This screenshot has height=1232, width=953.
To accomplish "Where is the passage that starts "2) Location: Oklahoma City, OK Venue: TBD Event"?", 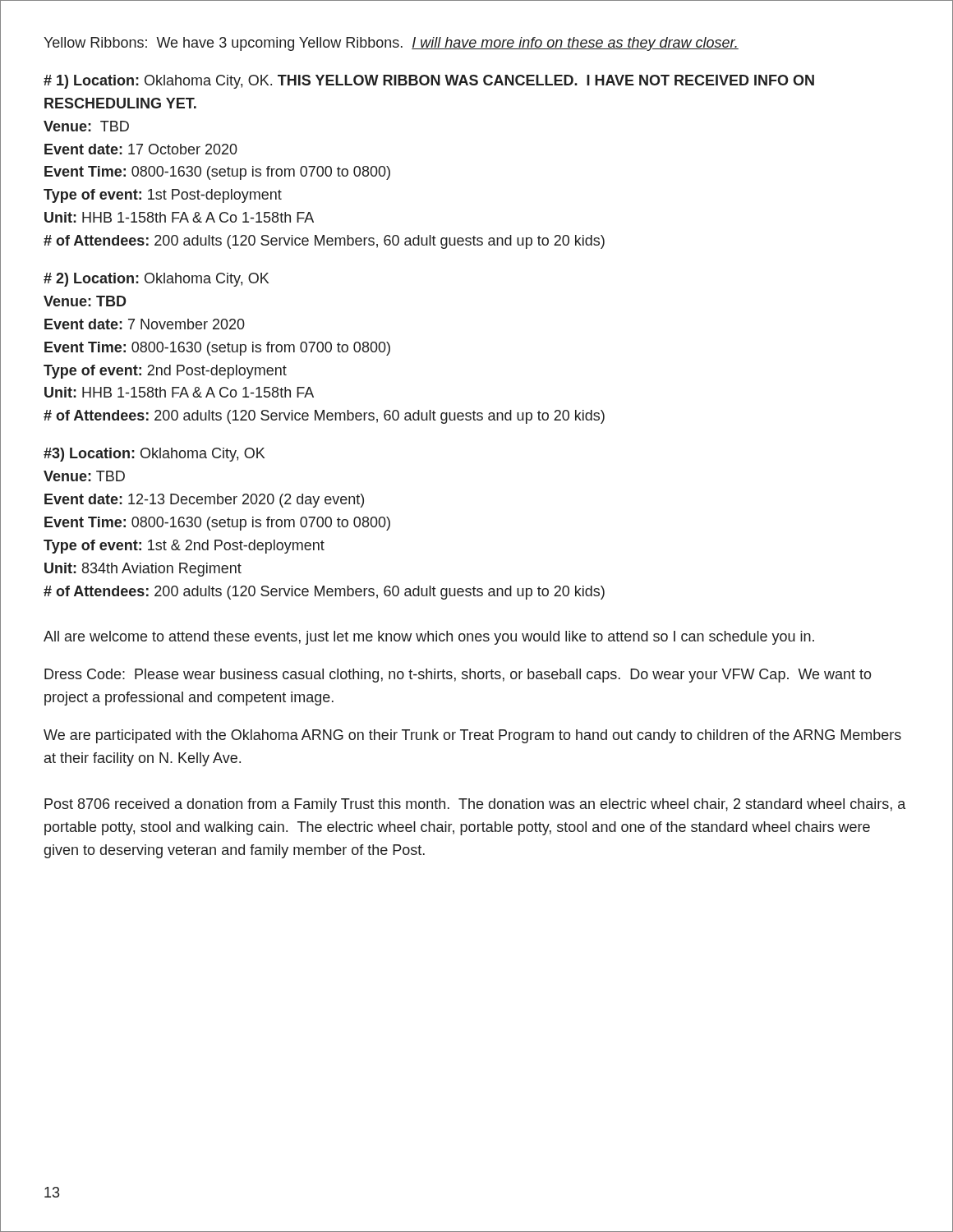I will pyautogui.click(x=324, y=347).
